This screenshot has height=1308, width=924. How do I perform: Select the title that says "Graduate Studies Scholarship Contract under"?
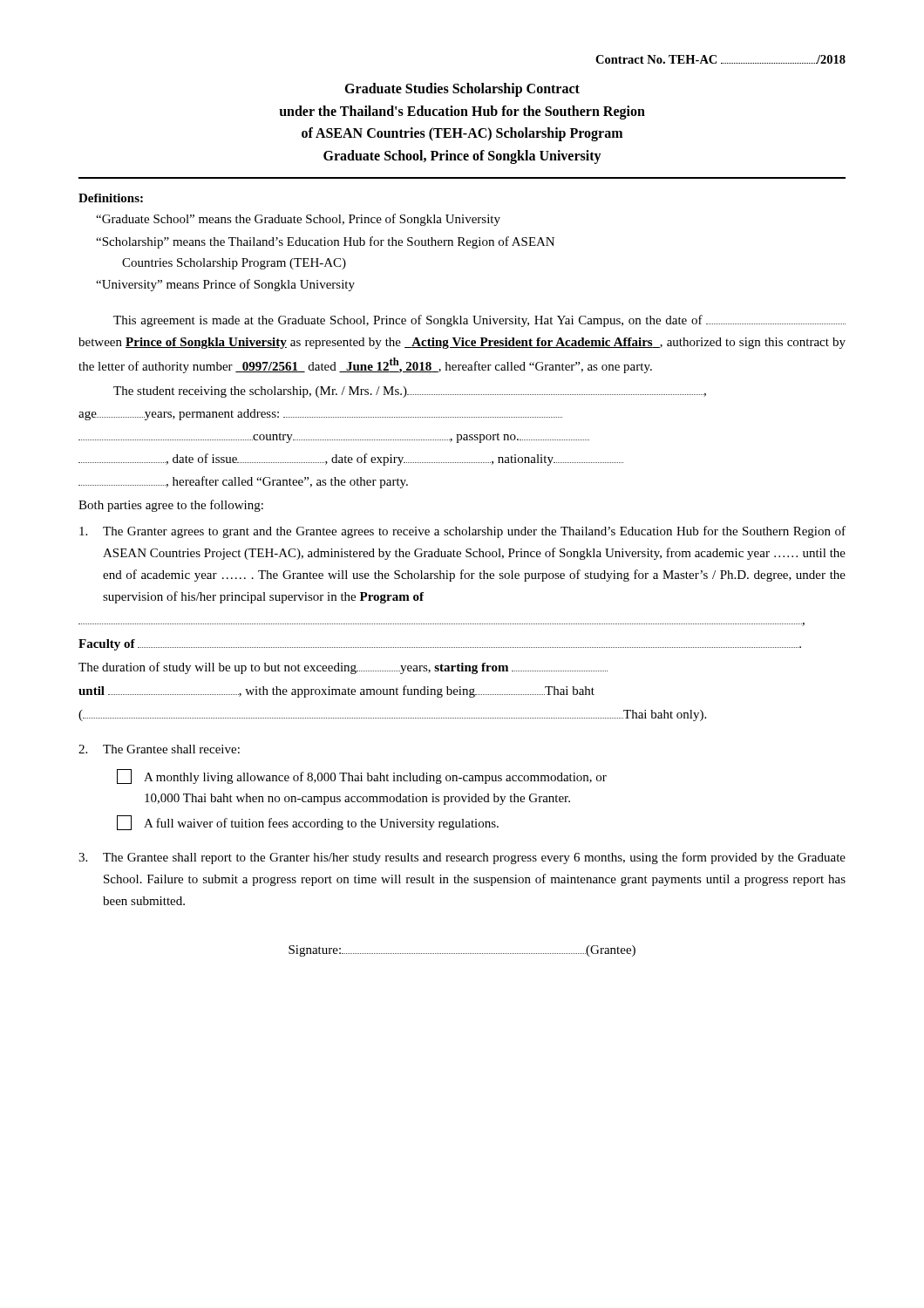pyautogui.click(x=462, y=122)
